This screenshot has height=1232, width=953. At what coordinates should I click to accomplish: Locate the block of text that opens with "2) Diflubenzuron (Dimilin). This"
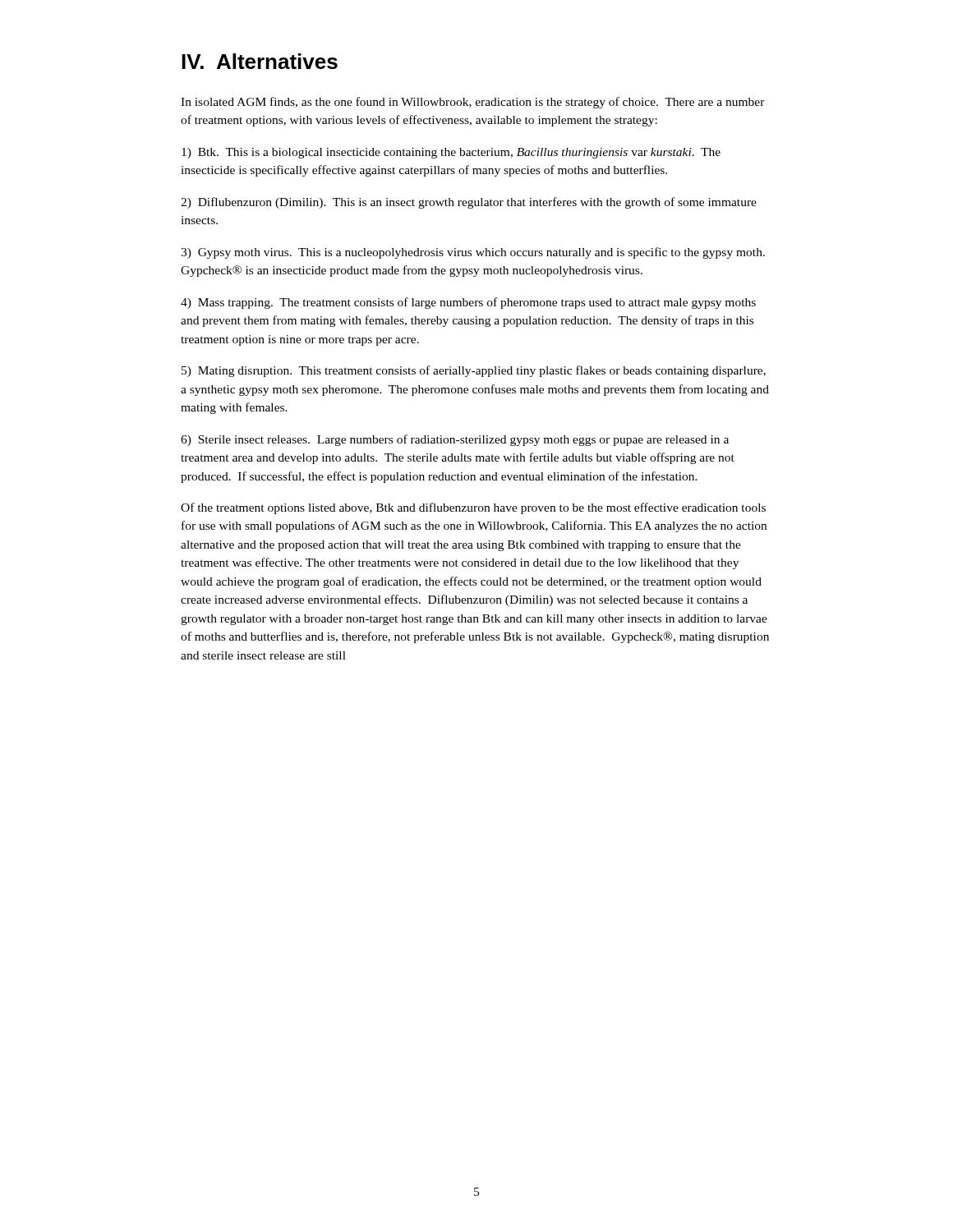476,211
